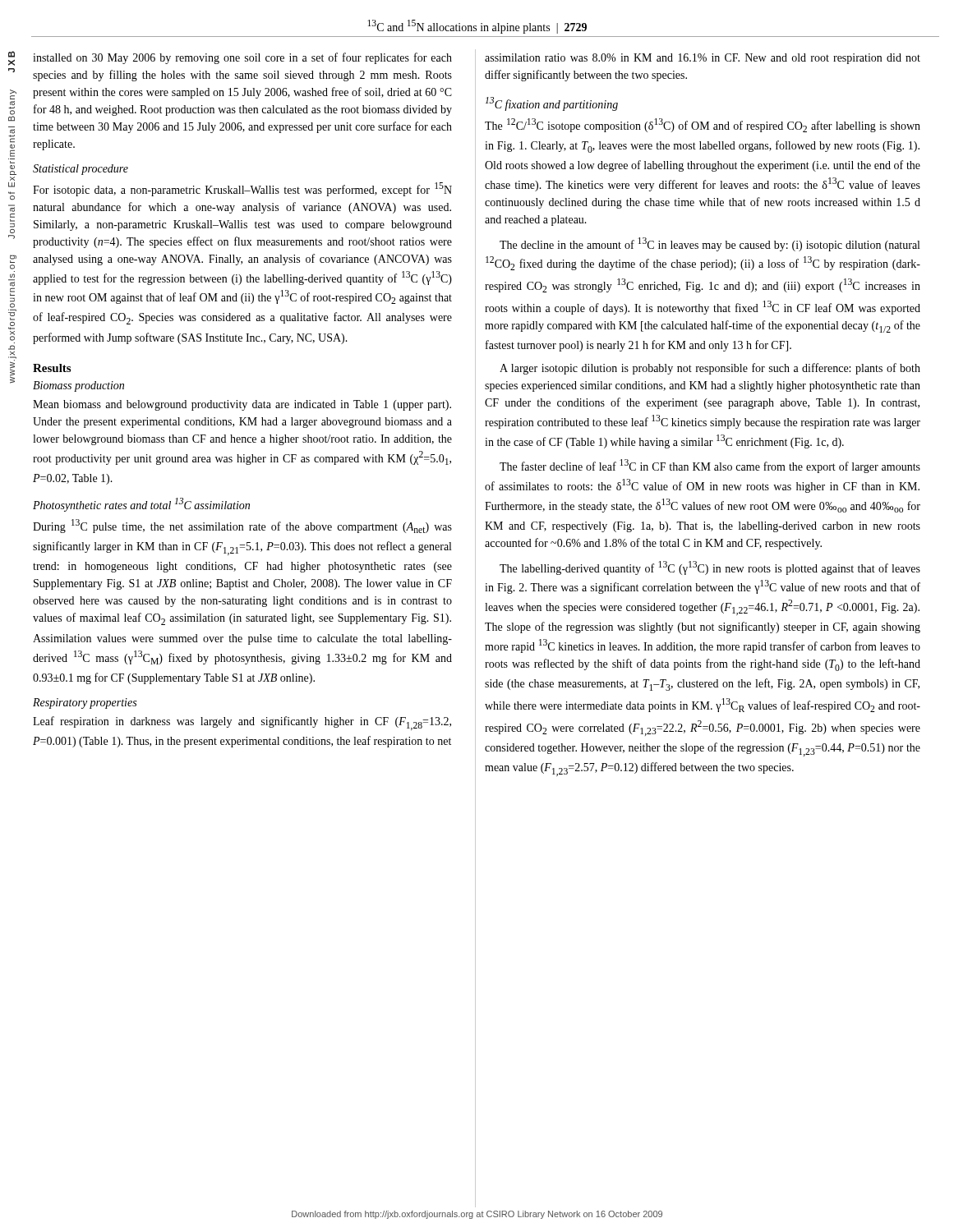Find the block on this page that starts "The 12C/13C isotope composition (δ13C) of"
The width and height of the screenshot is (954, 1232).
point(703,171)
